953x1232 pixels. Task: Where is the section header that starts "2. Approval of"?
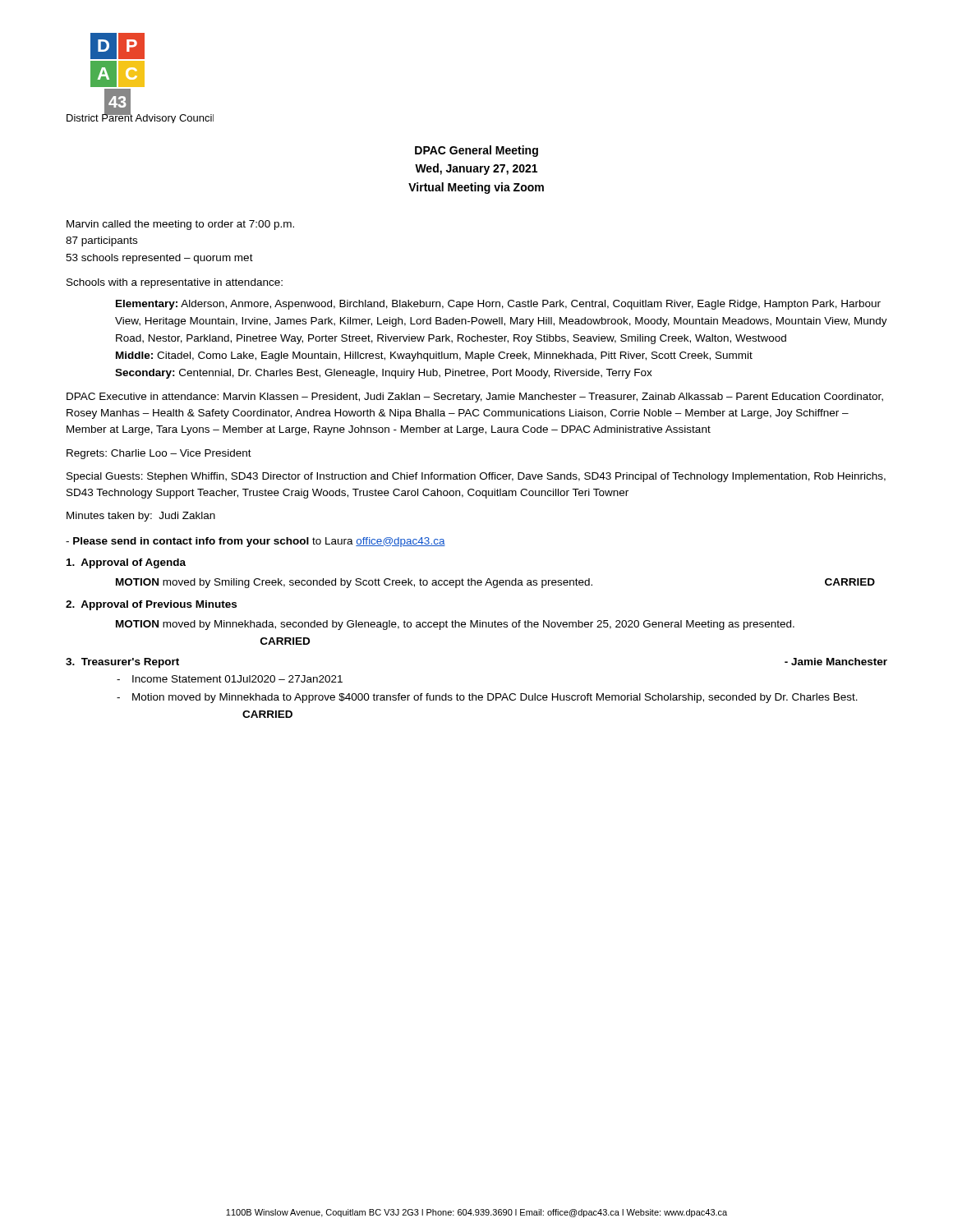tap(152, 604)
